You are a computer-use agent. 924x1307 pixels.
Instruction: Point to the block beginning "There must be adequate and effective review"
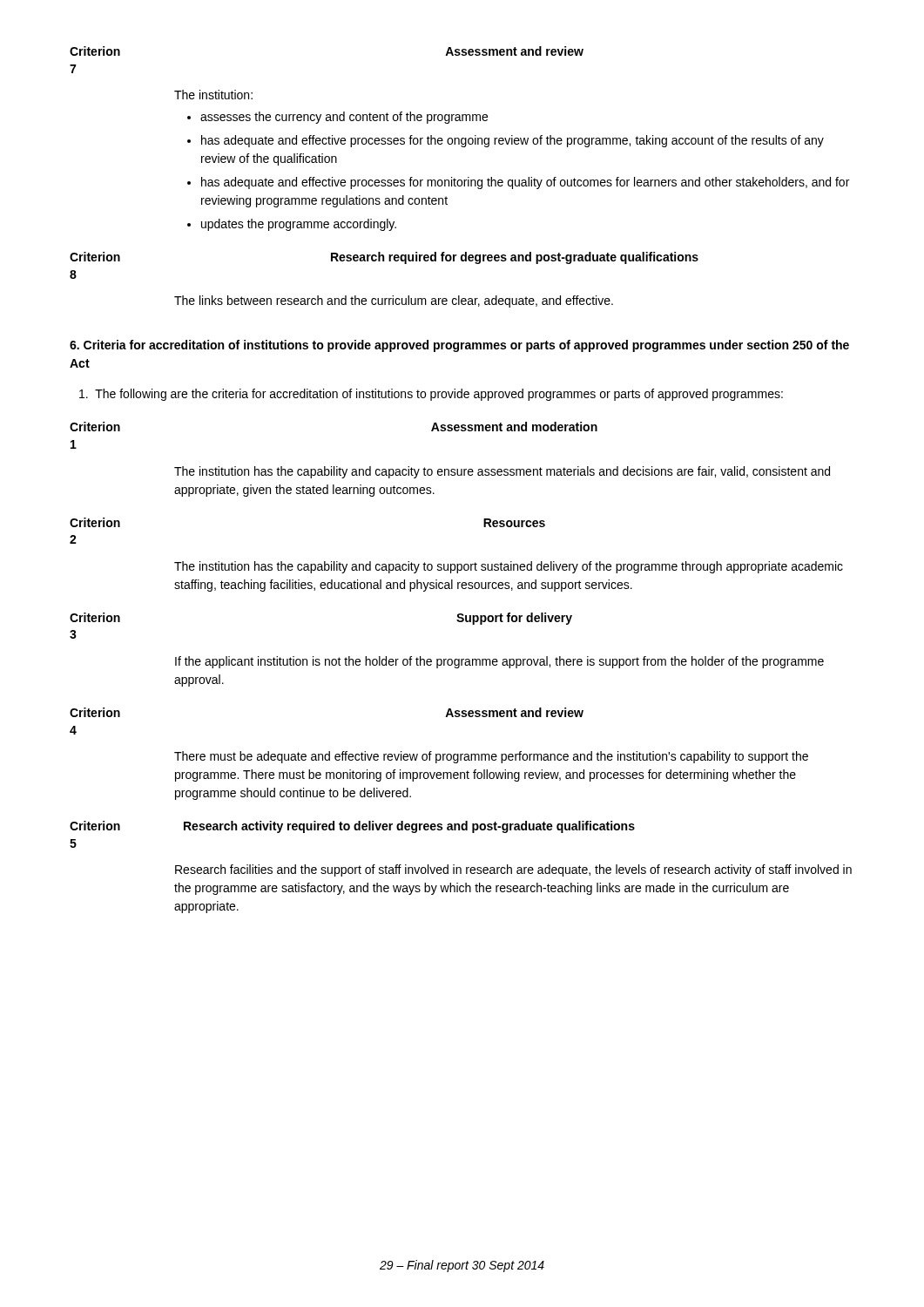pyautogui.click(x=491, y=775)
